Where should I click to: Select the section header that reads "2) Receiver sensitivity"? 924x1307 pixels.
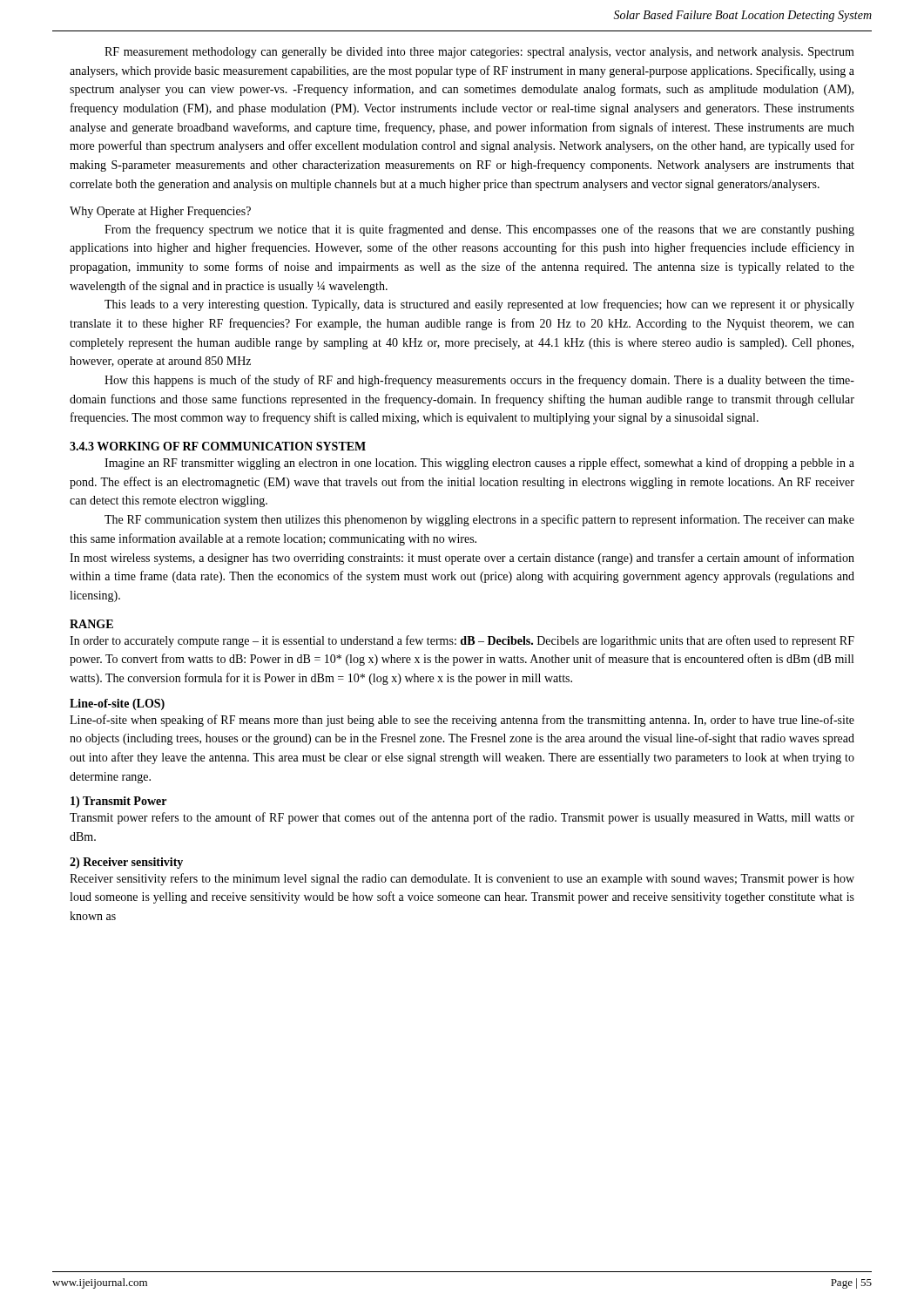126,862
